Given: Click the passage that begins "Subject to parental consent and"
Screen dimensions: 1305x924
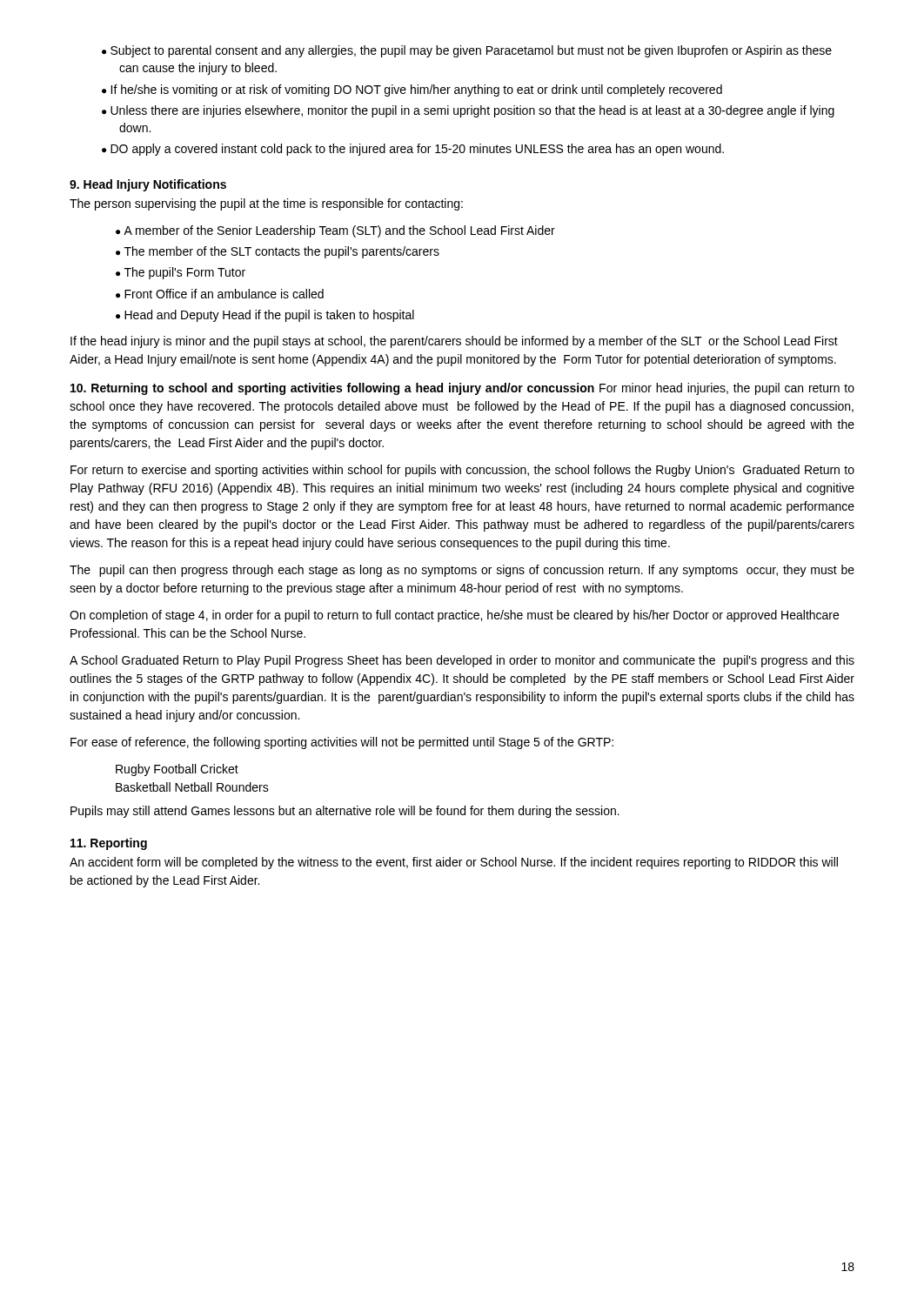Looking at the screenshot, I should click(478, 59).
